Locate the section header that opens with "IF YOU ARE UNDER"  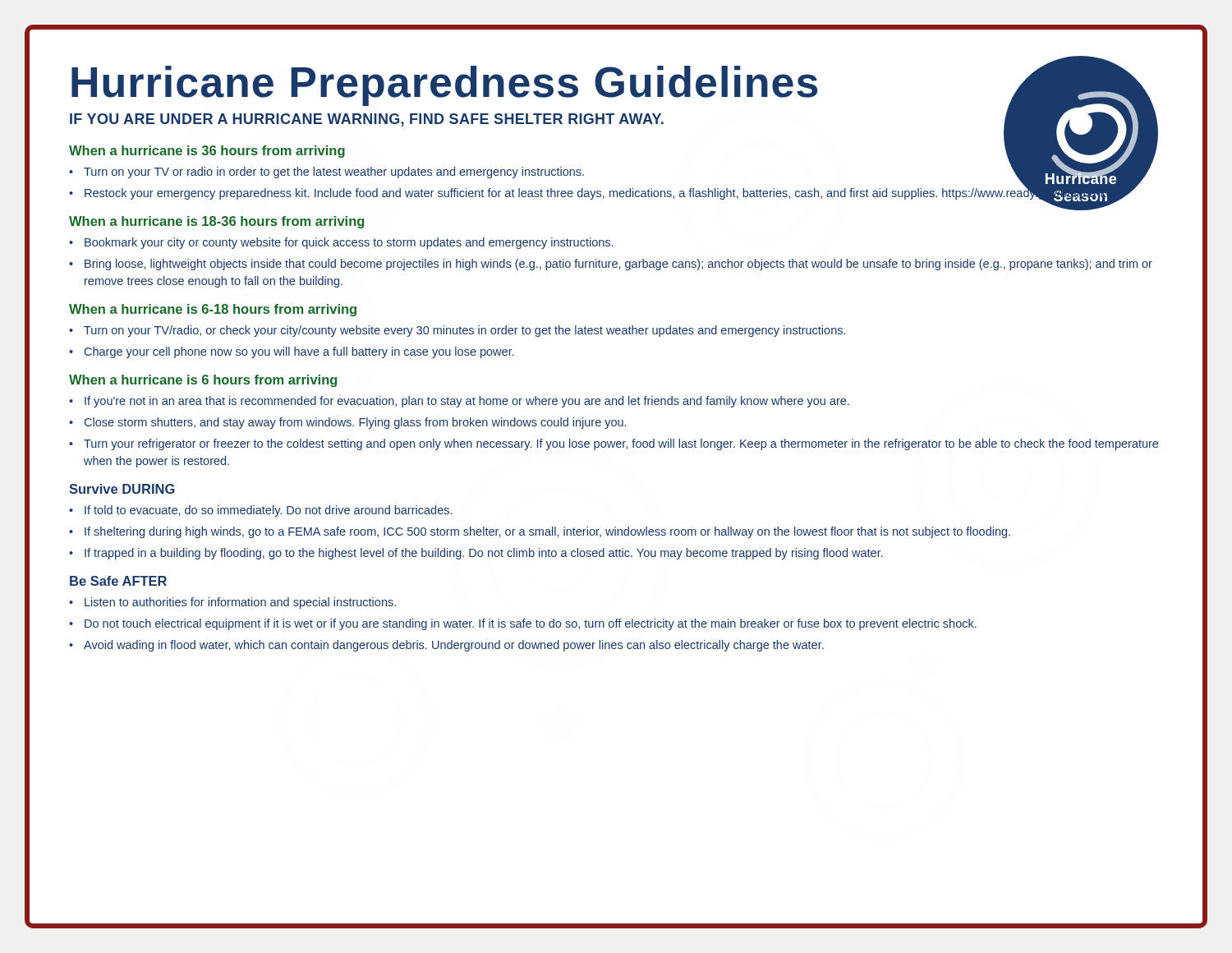click(x=480, y=120)
